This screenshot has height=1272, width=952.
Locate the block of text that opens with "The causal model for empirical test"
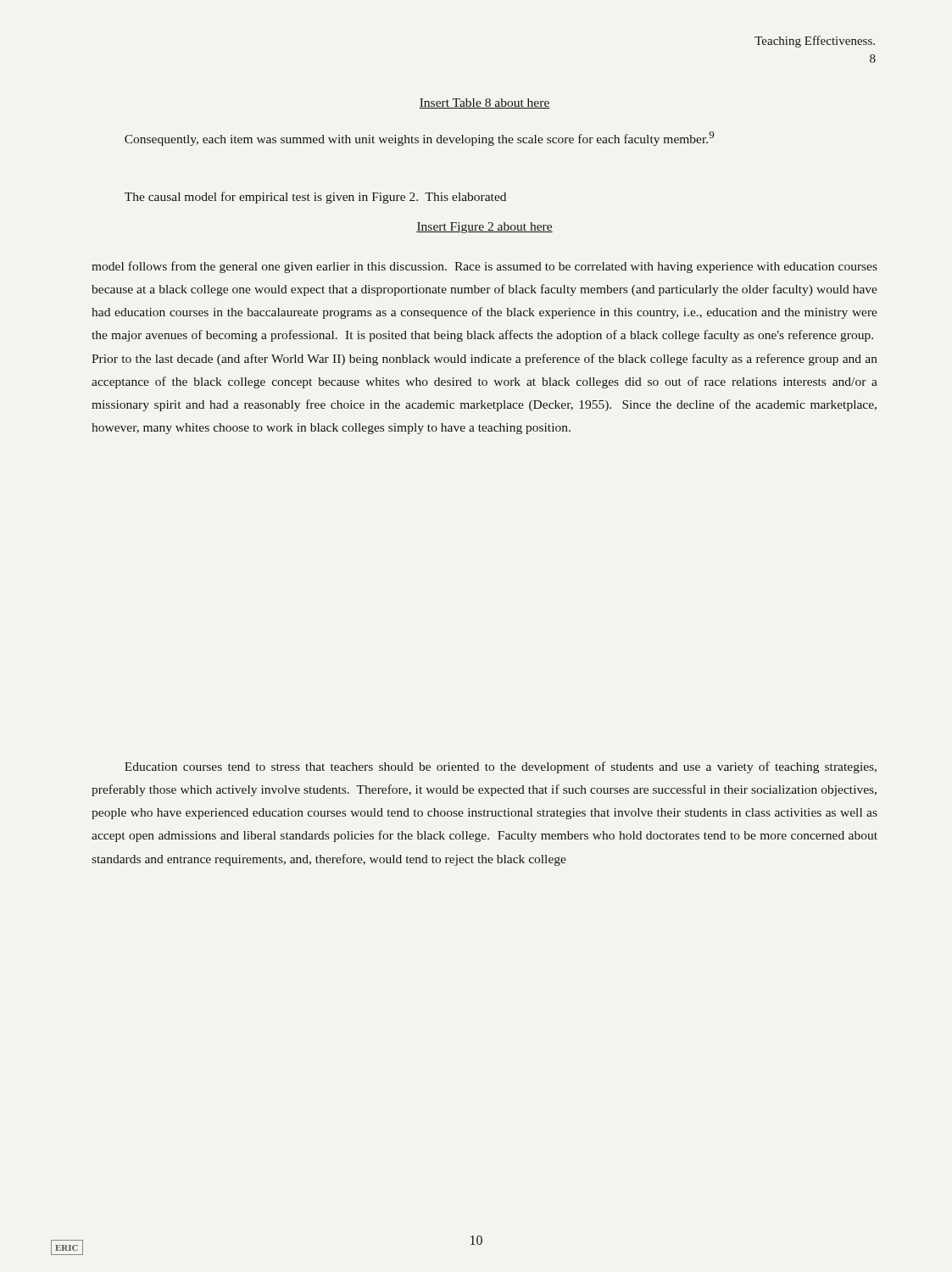(x=484, y=196)
